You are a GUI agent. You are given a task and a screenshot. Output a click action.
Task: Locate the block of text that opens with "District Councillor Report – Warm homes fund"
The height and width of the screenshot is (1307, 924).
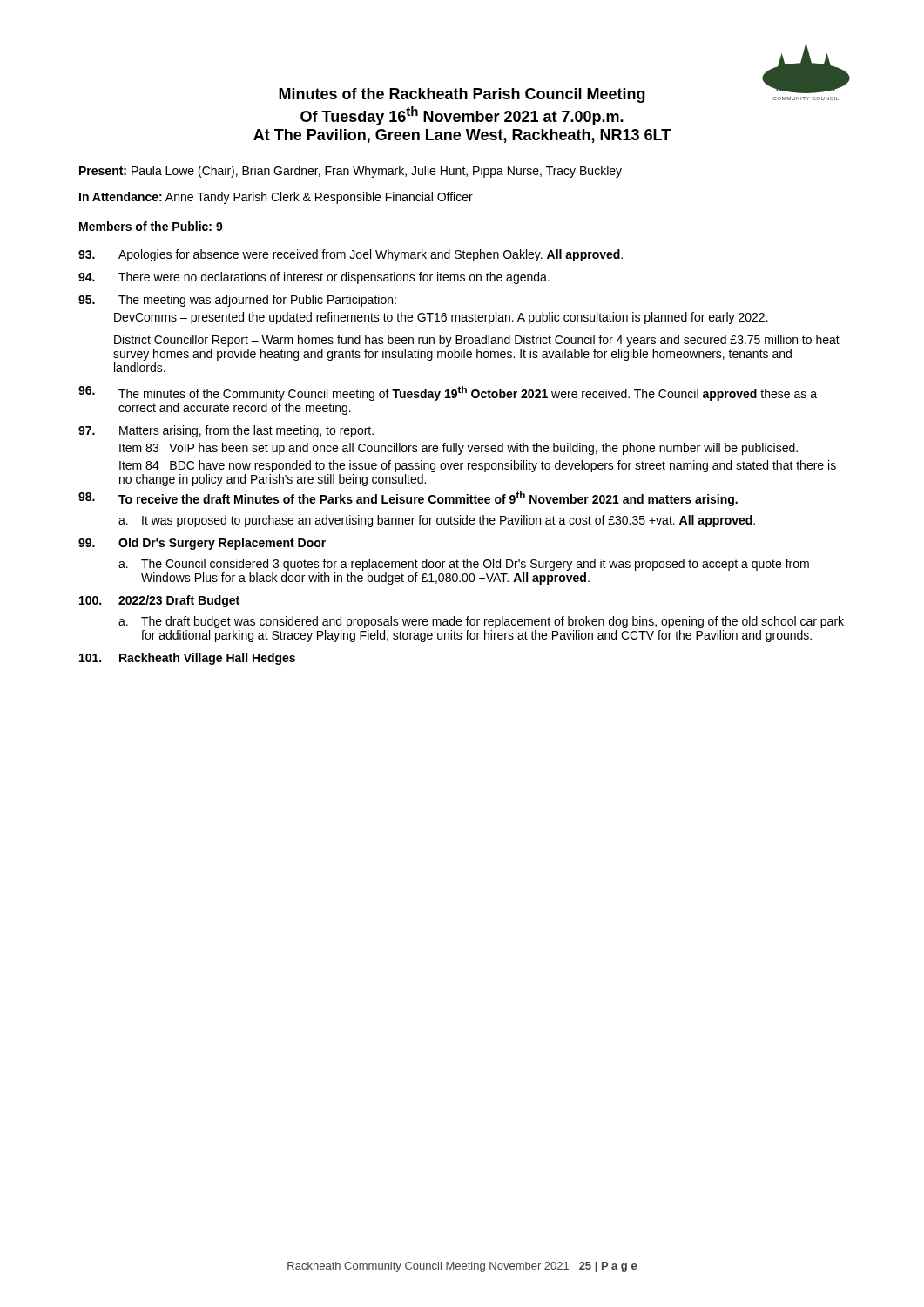coord(476,354)
